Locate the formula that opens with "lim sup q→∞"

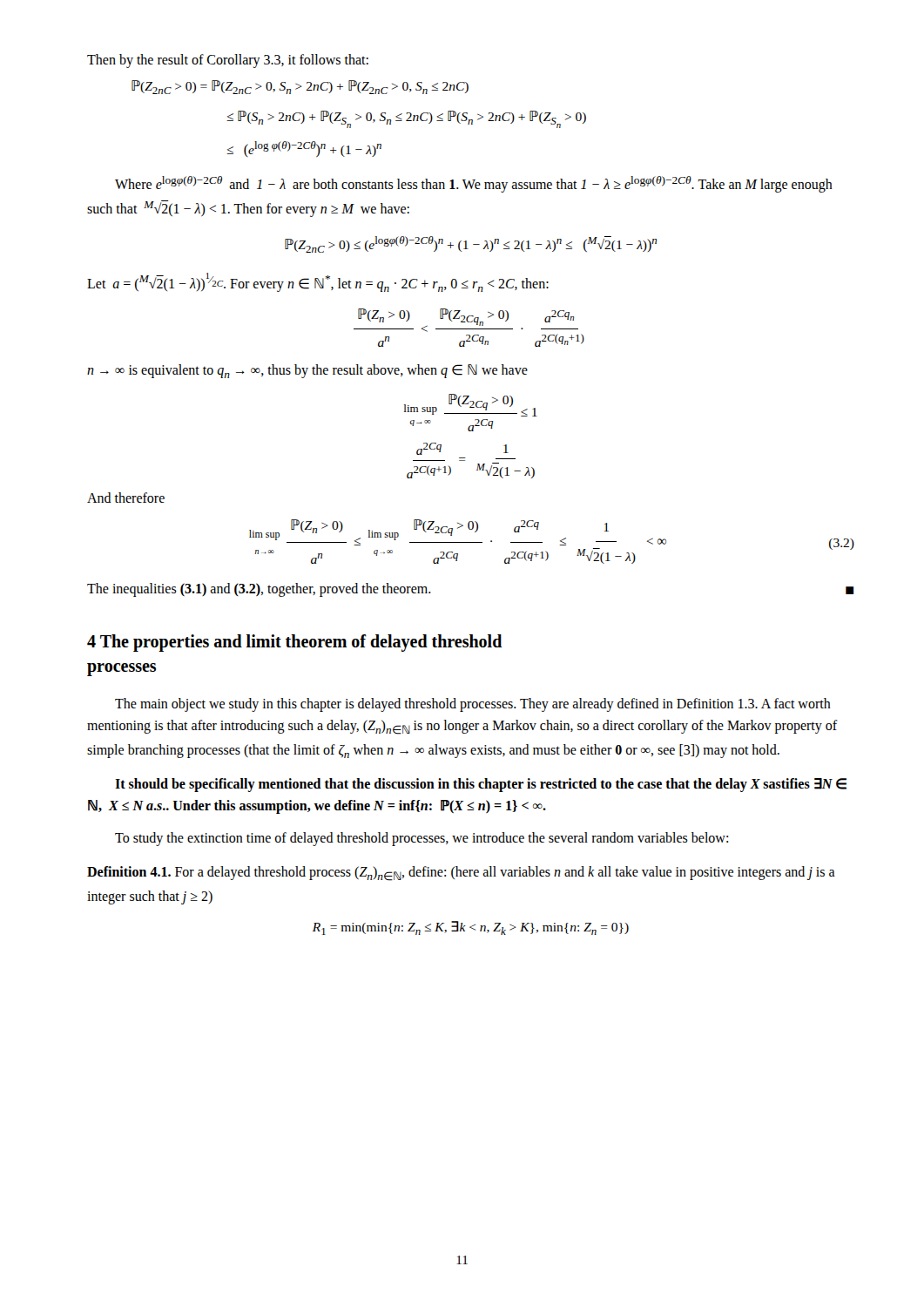coord(471,414)
